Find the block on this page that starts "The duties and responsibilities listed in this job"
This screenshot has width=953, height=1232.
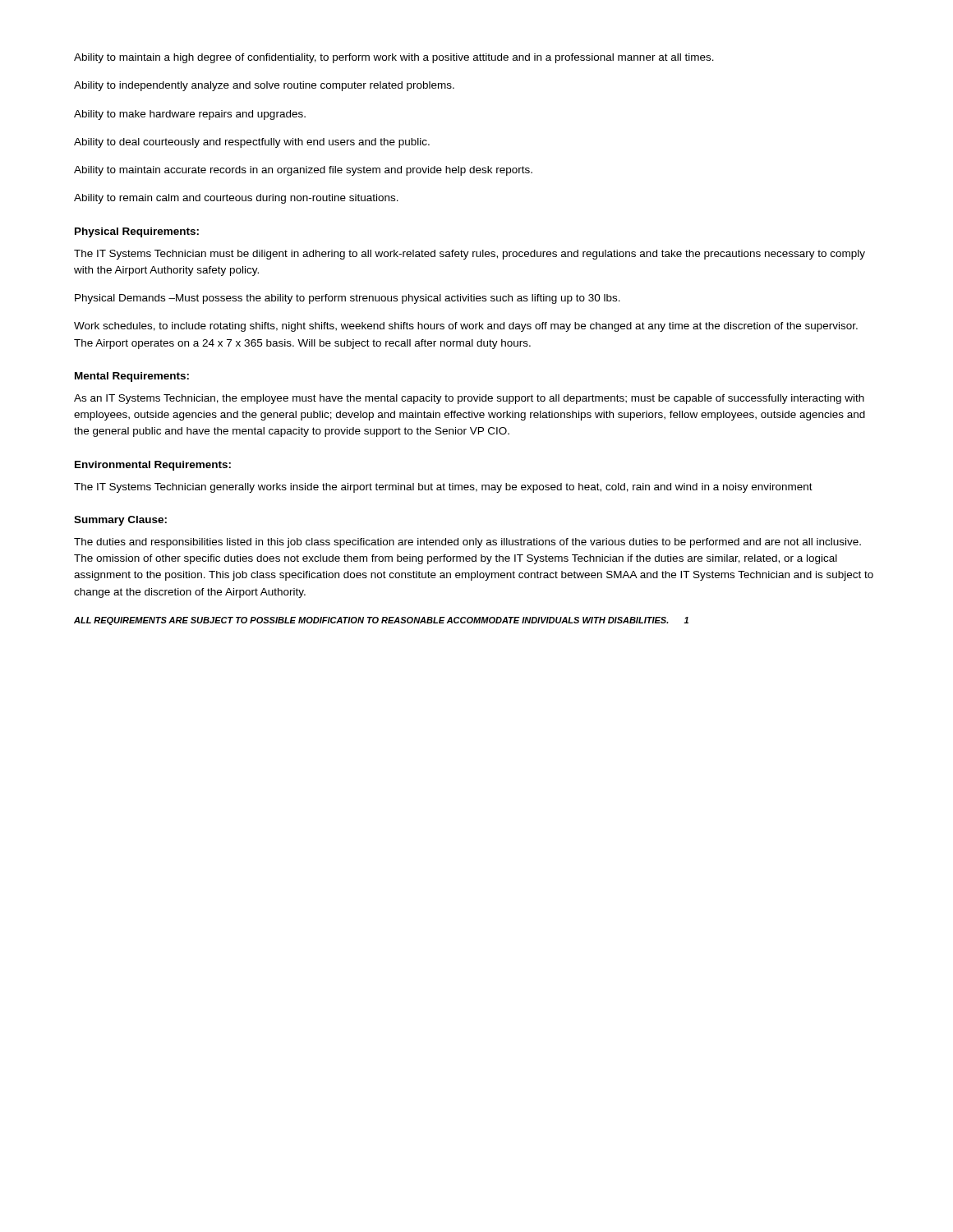tap(474, 566)
